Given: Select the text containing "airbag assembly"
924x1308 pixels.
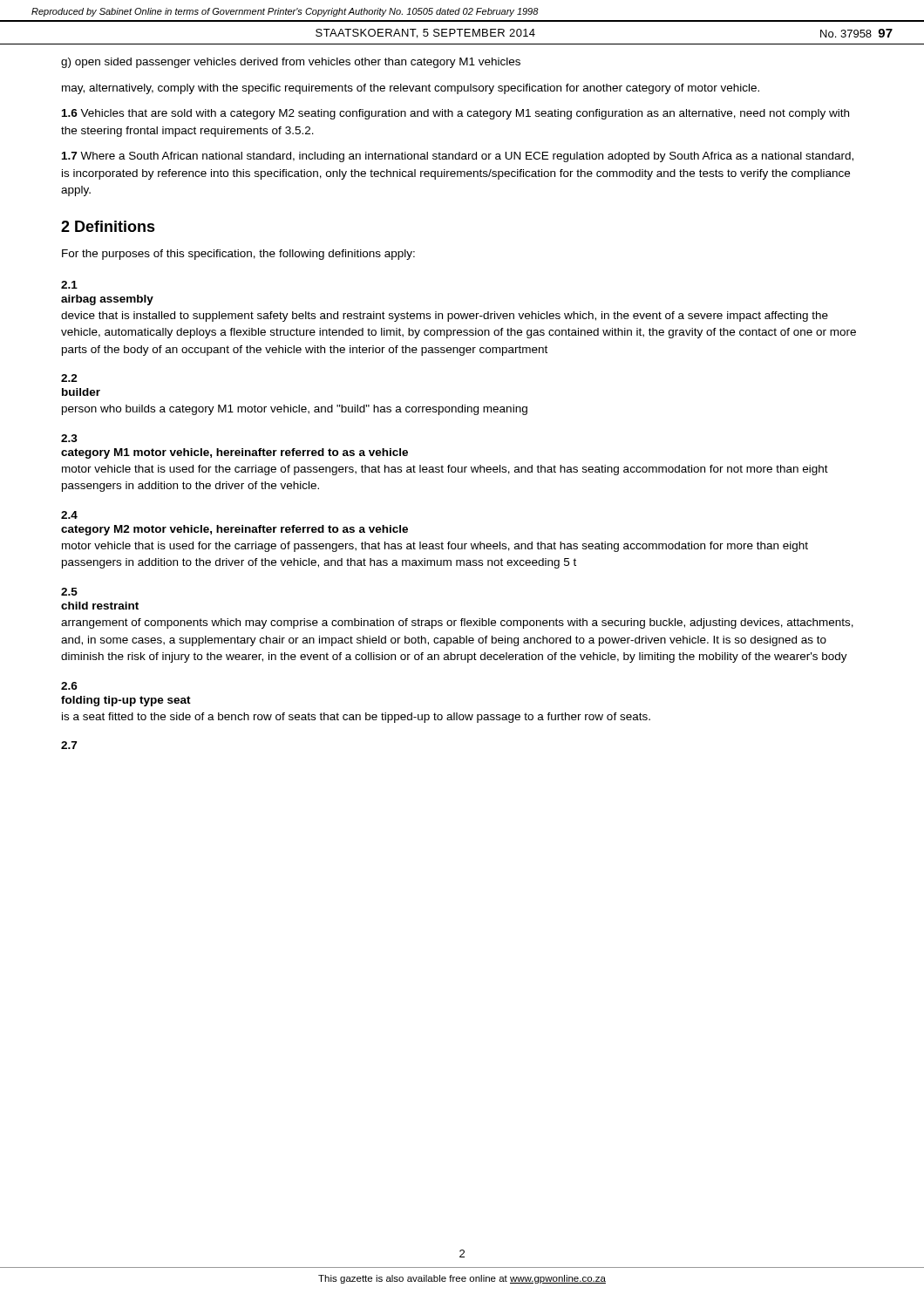Looking at the screenshot, I should point(107,298).
